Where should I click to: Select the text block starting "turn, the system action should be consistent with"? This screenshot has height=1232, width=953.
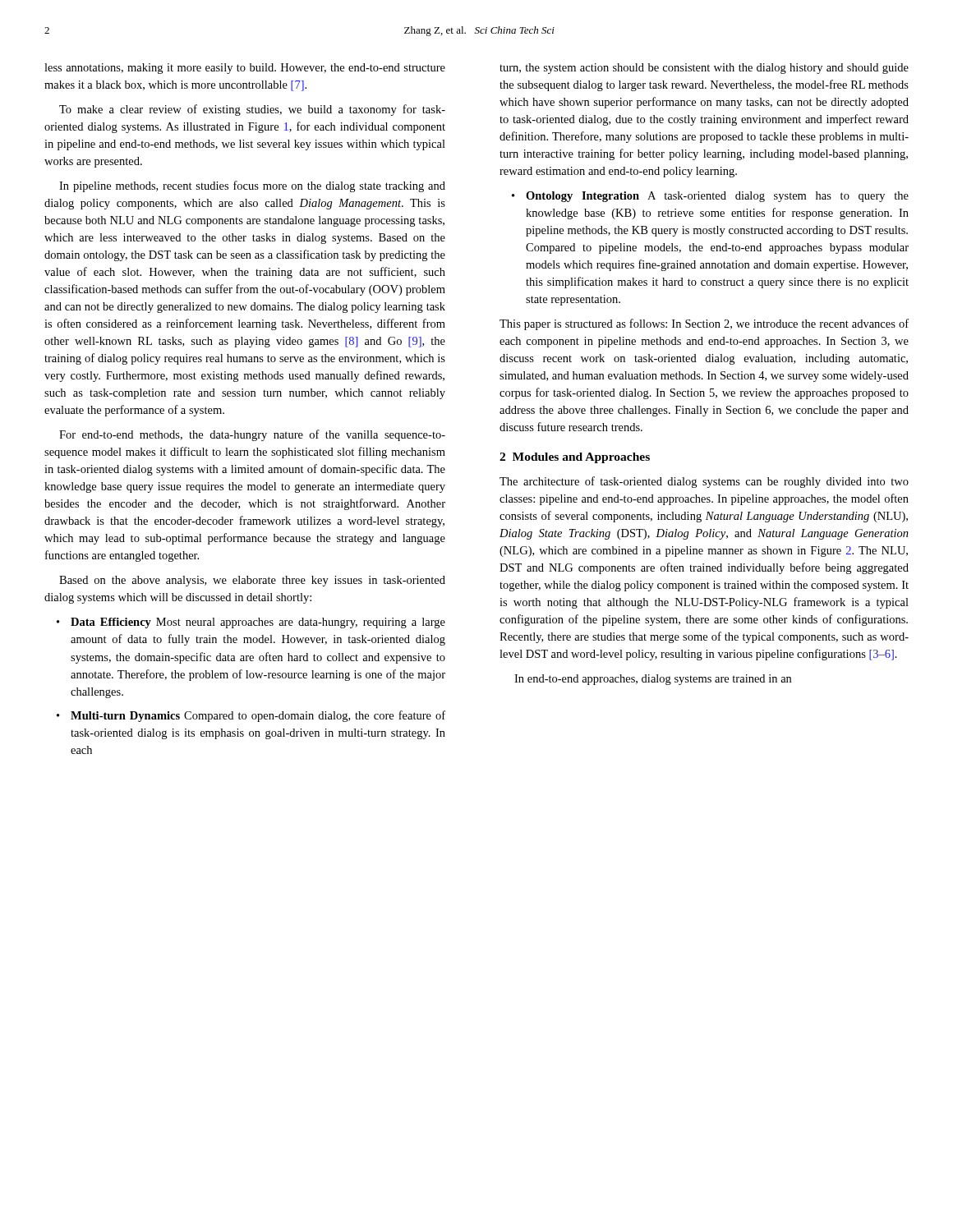pos(704,120)
